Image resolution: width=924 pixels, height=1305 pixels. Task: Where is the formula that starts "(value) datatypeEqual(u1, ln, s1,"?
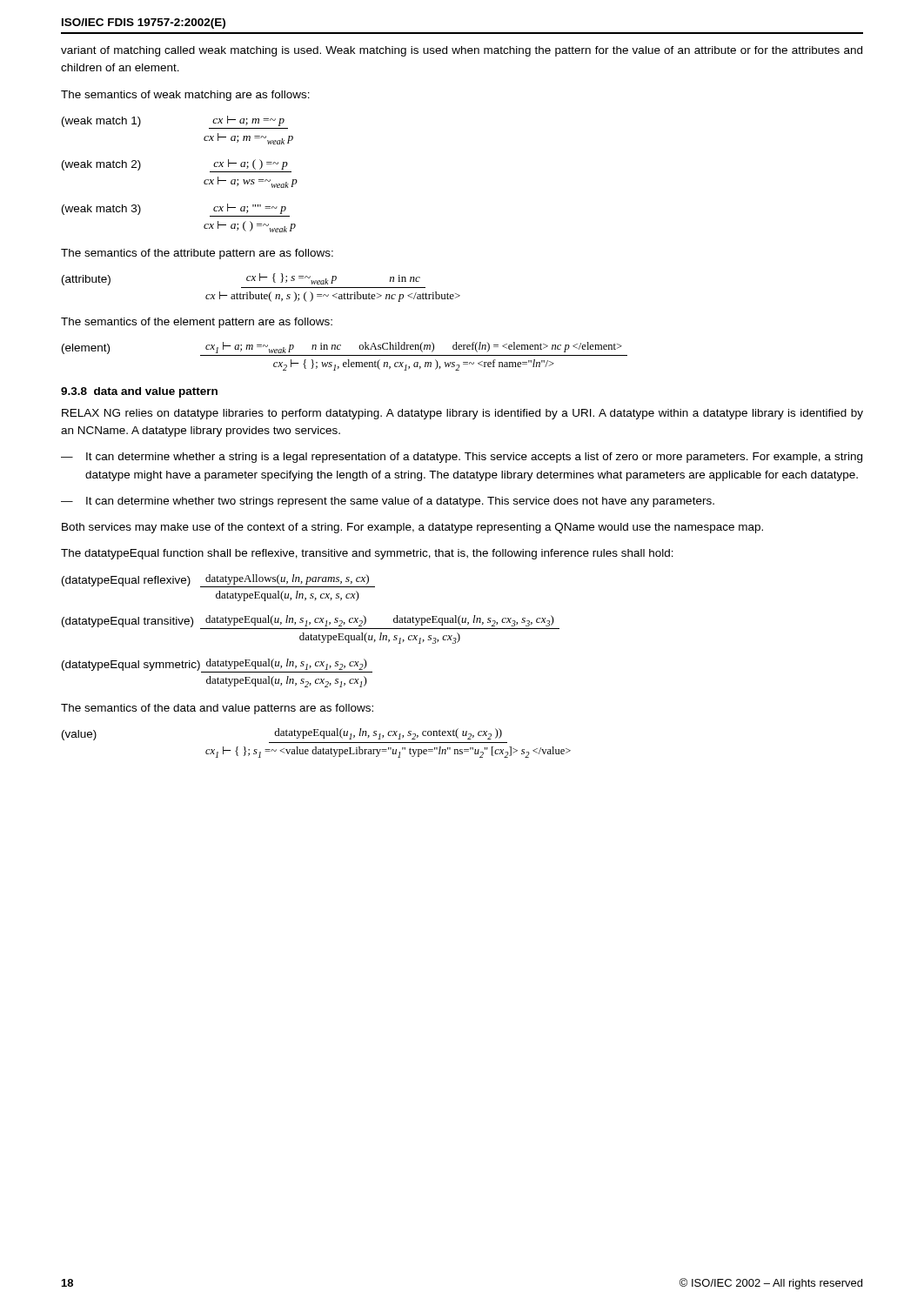tap(462, 742)
